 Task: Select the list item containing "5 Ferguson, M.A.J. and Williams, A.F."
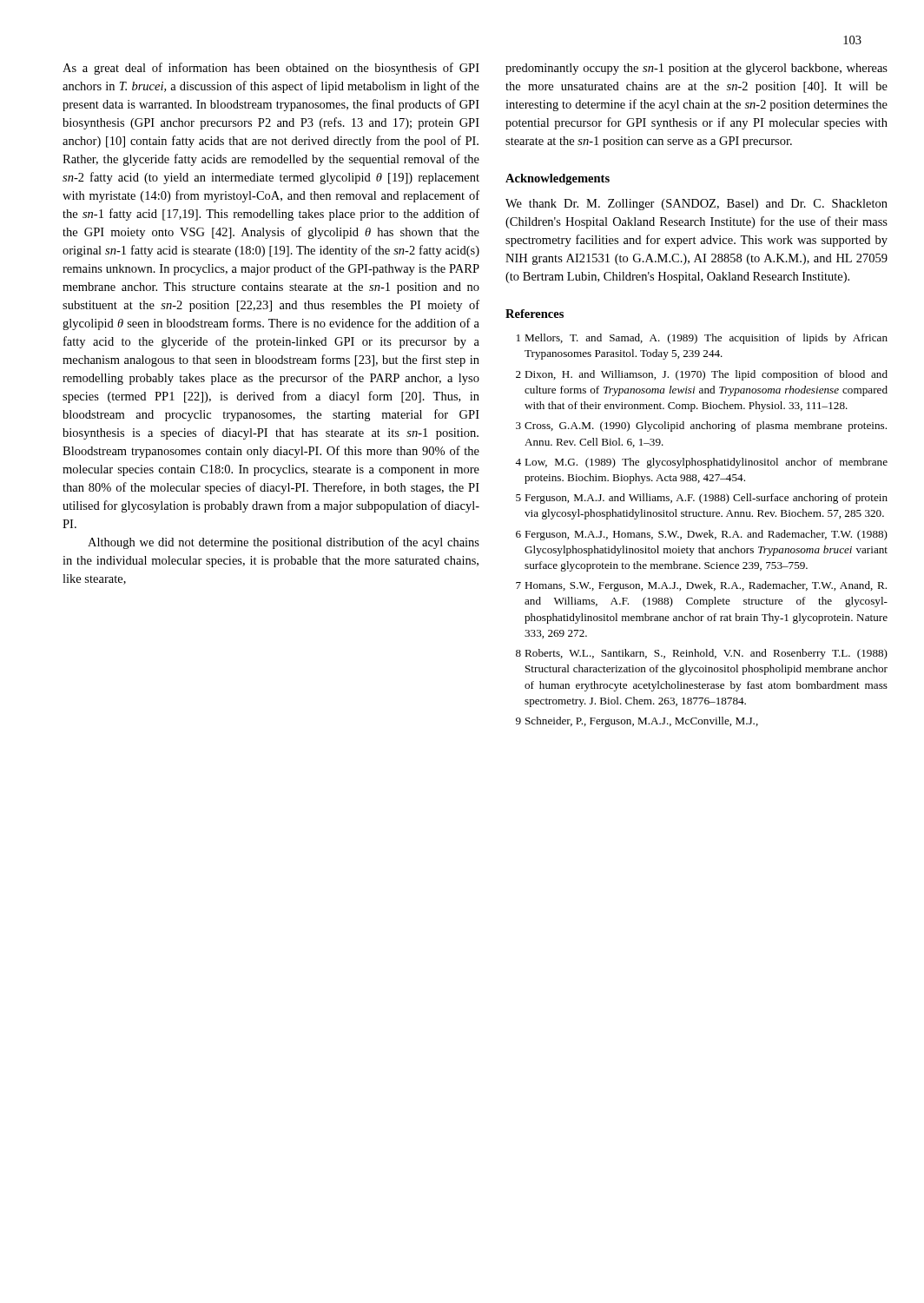[x=696, y=506]
